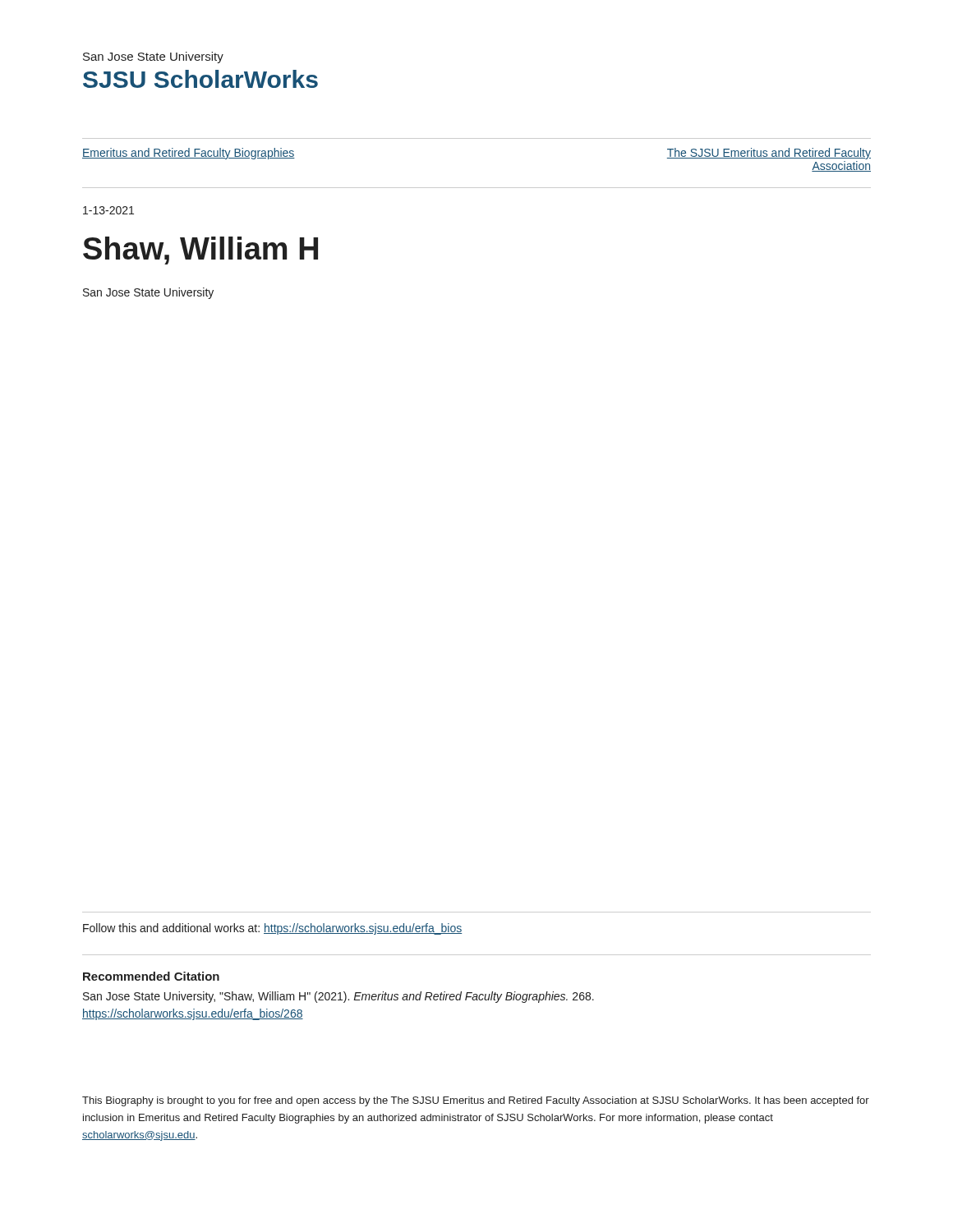Locate the text block containing "San Jose State University, "Shaw, William H" (2021)."
The height and width of the screenshot is (1232, 953).
(x=338, y=1005)
